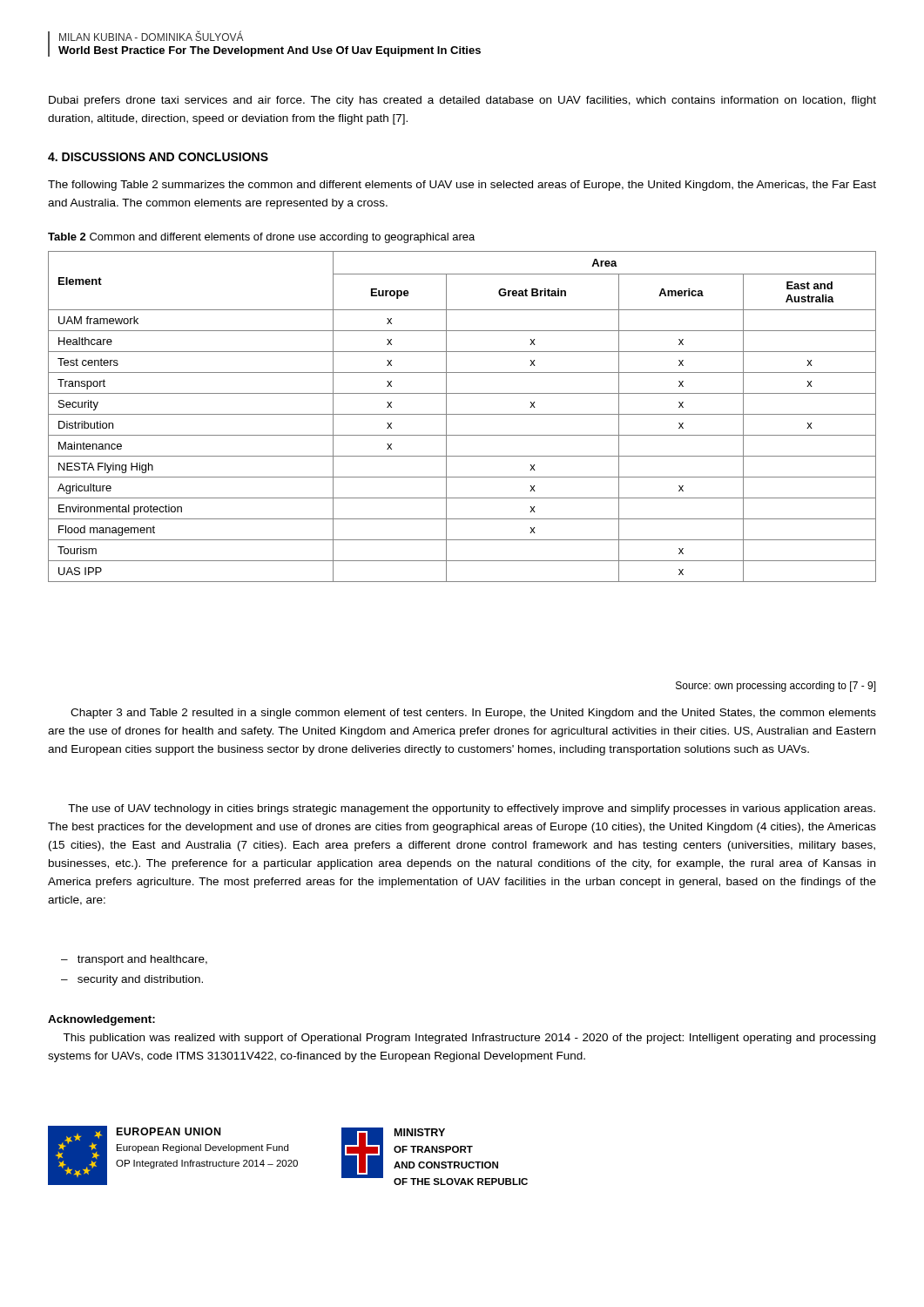Navigate to the text block starting "The use of UAV technology in cities"

462,854
